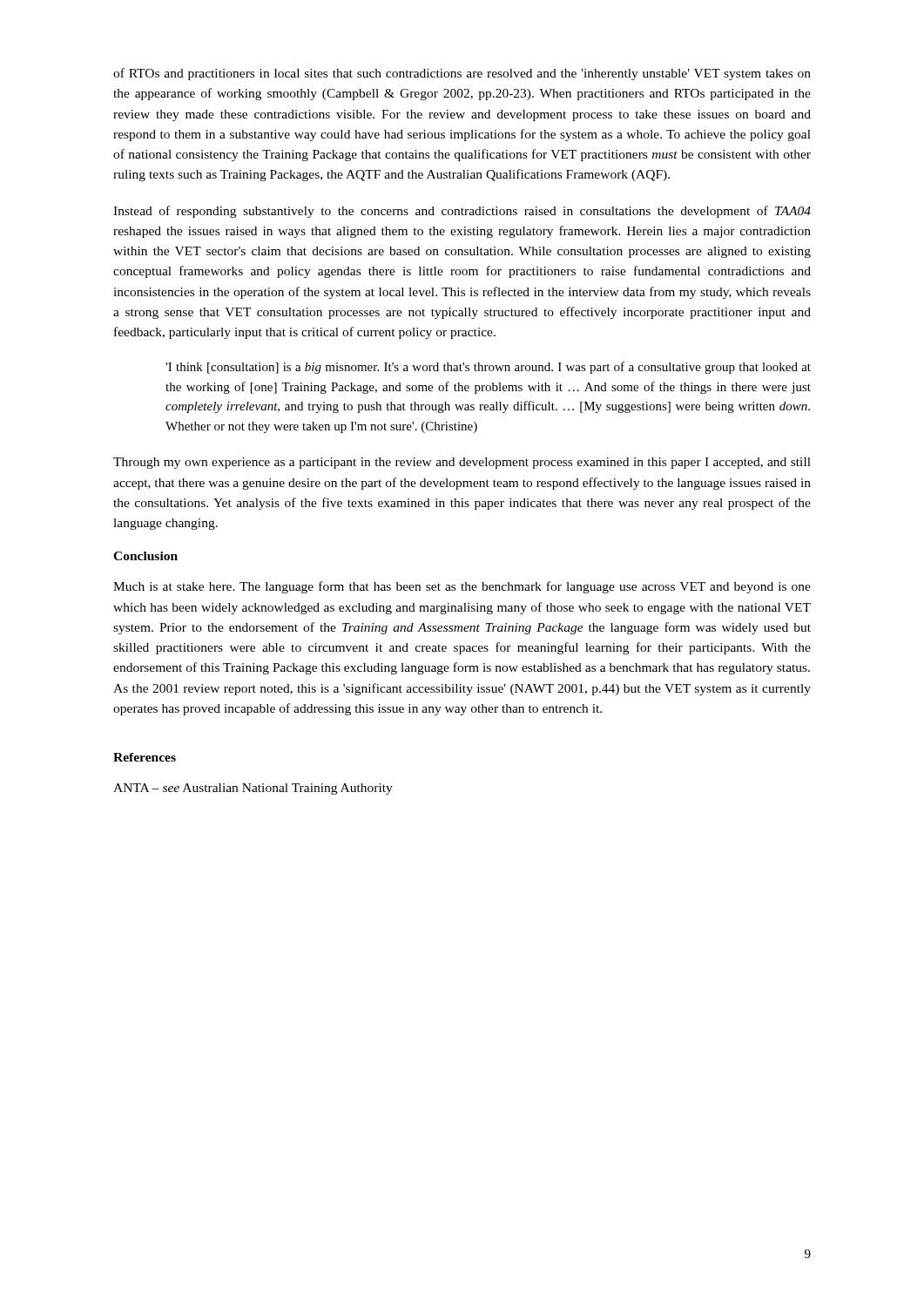Locate the text block that reads "Through my own experience as a"
This screenshot has height=1307, width=924.
tap(462, 492)
